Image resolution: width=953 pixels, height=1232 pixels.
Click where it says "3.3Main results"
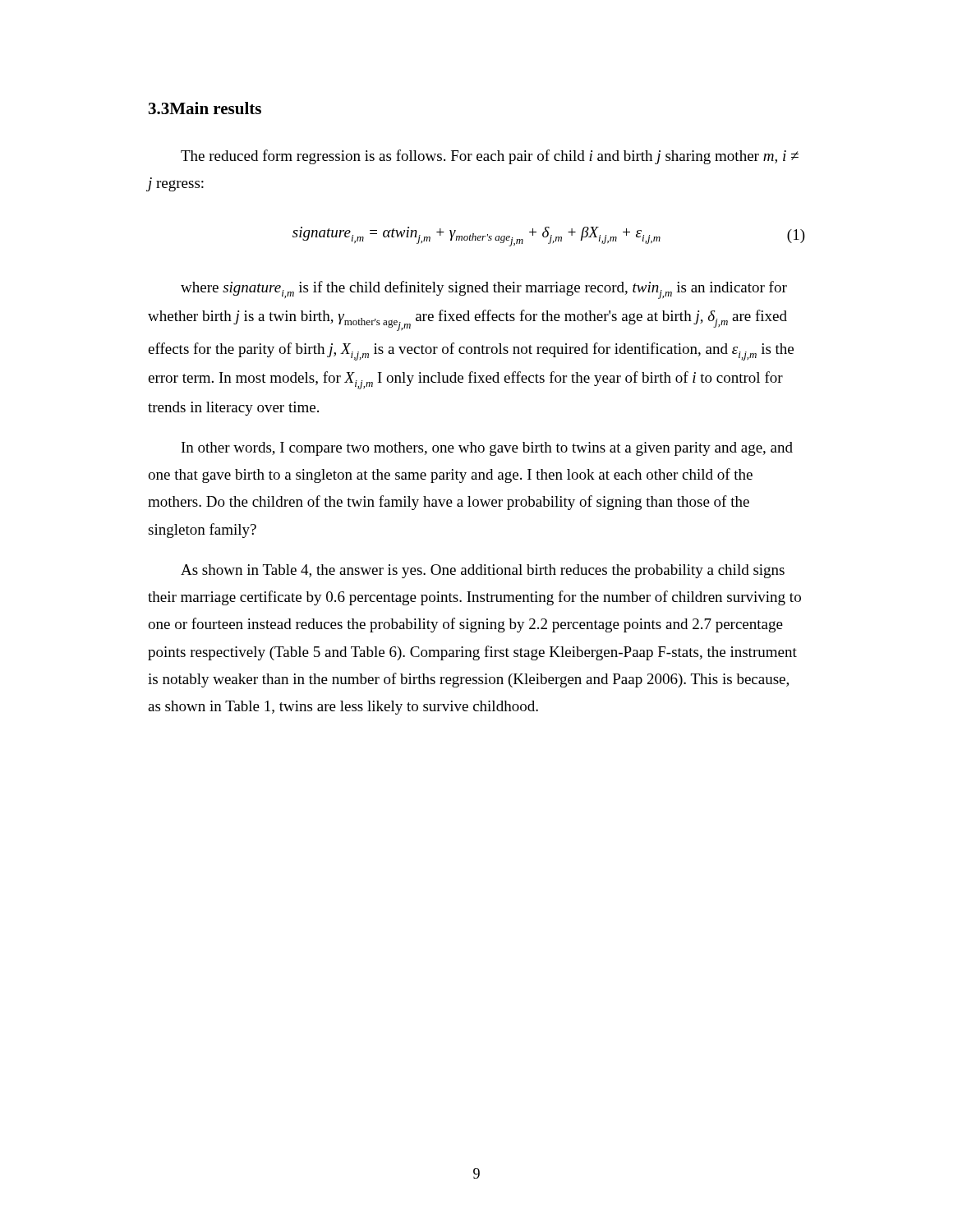click(205, 108)
